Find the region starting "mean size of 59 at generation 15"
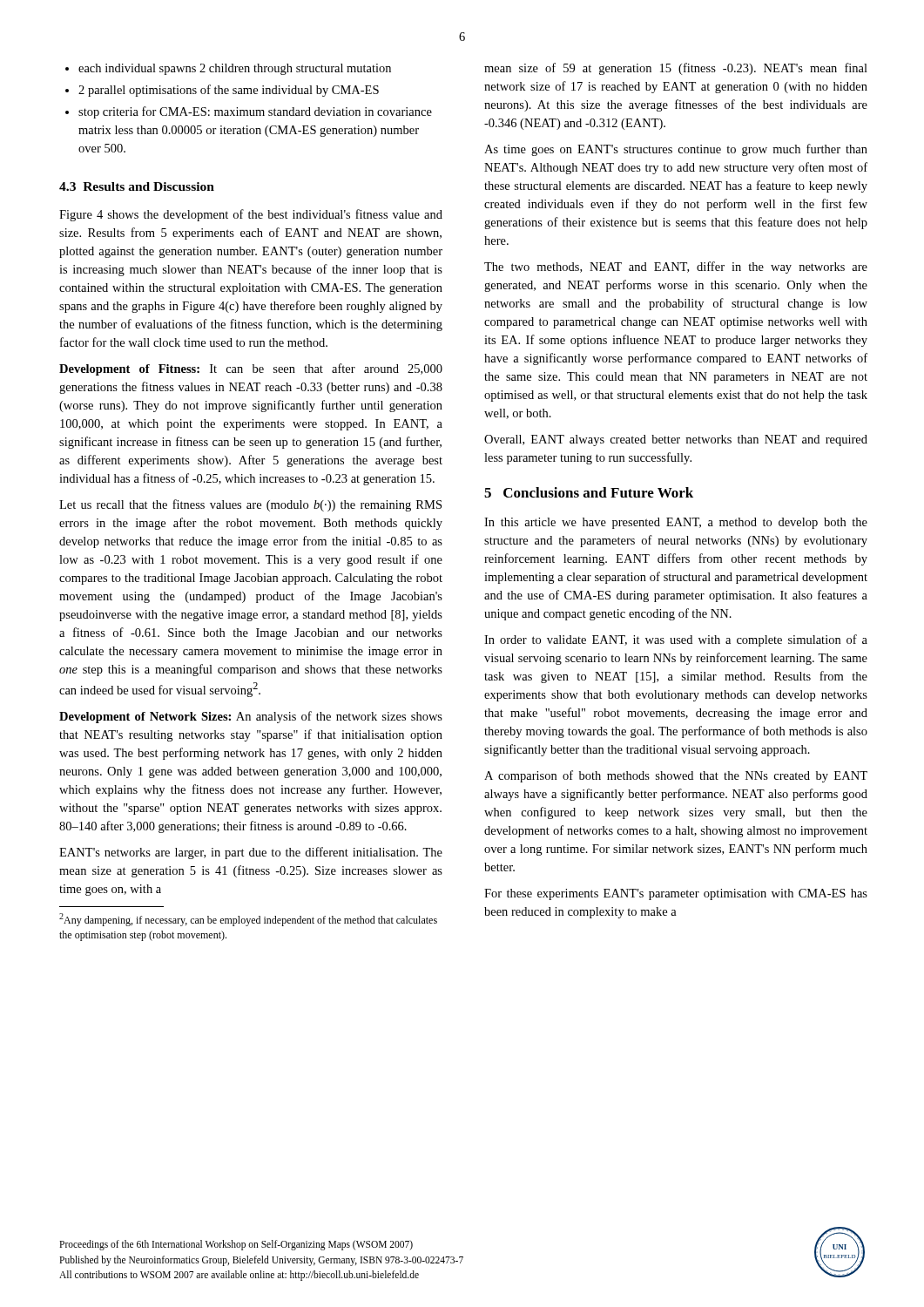The image size is (924, 1307). 676,96
